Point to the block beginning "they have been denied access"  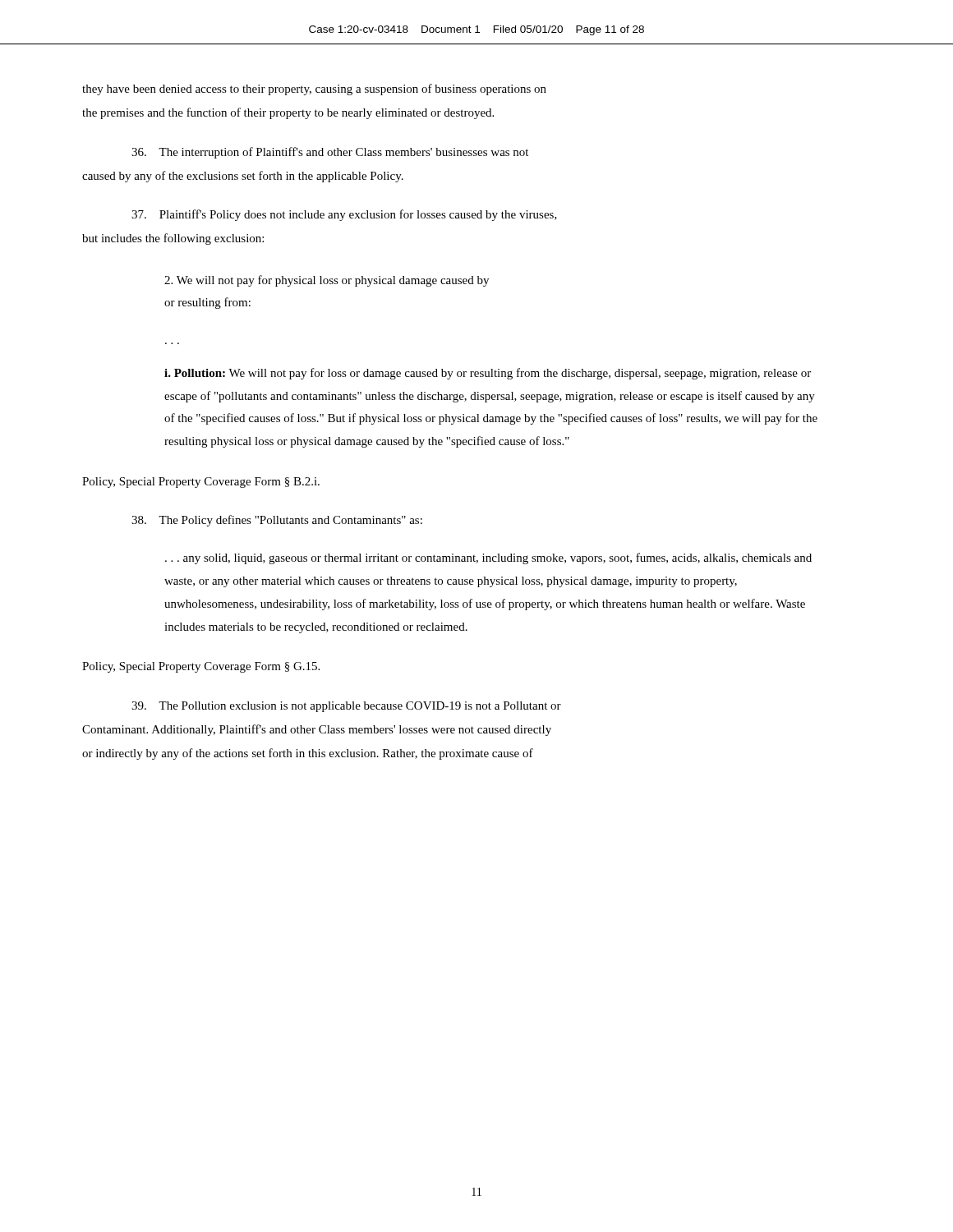314,89
